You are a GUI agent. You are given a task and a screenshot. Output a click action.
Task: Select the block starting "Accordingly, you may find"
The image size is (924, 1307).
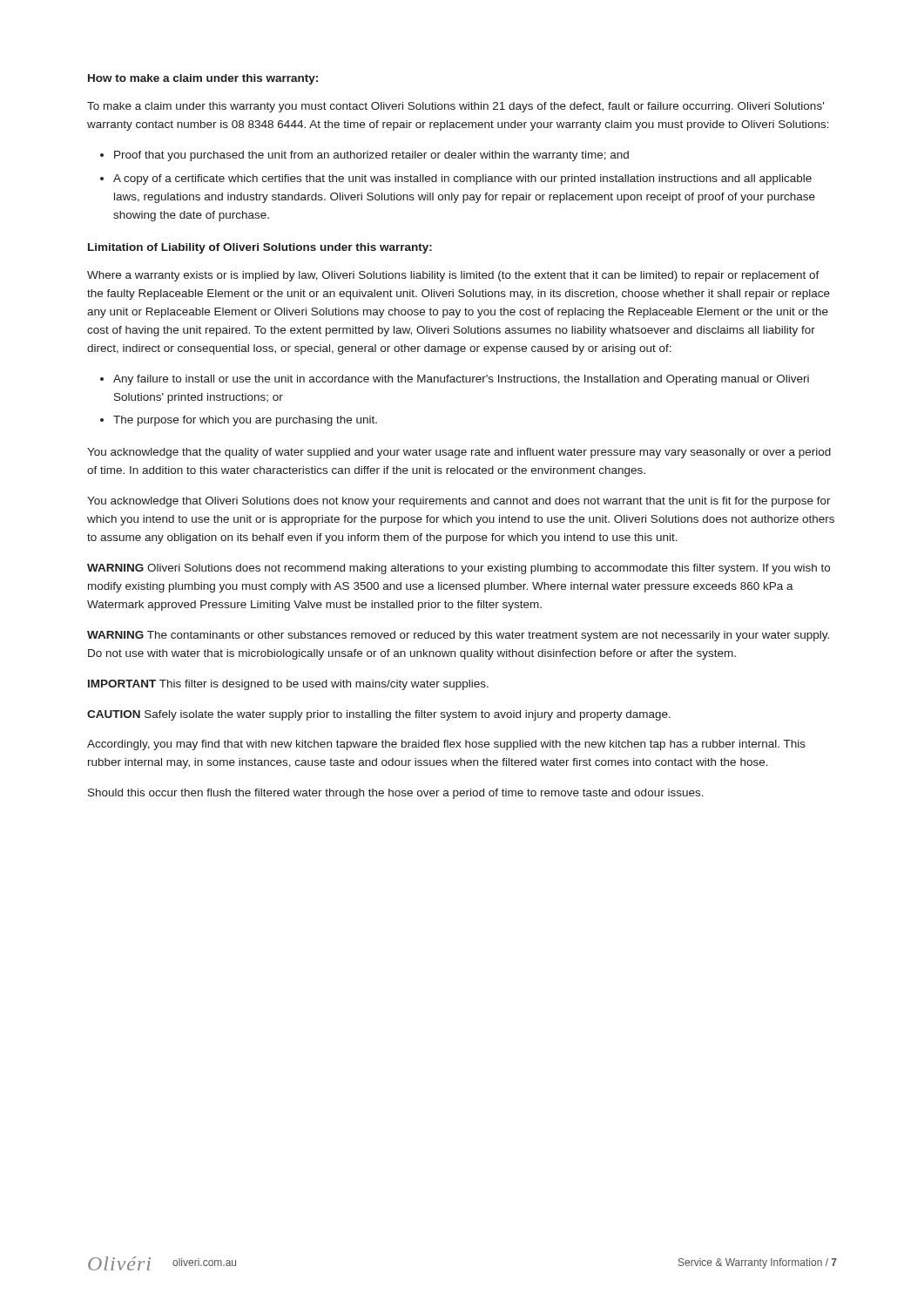tap(446, 753)
